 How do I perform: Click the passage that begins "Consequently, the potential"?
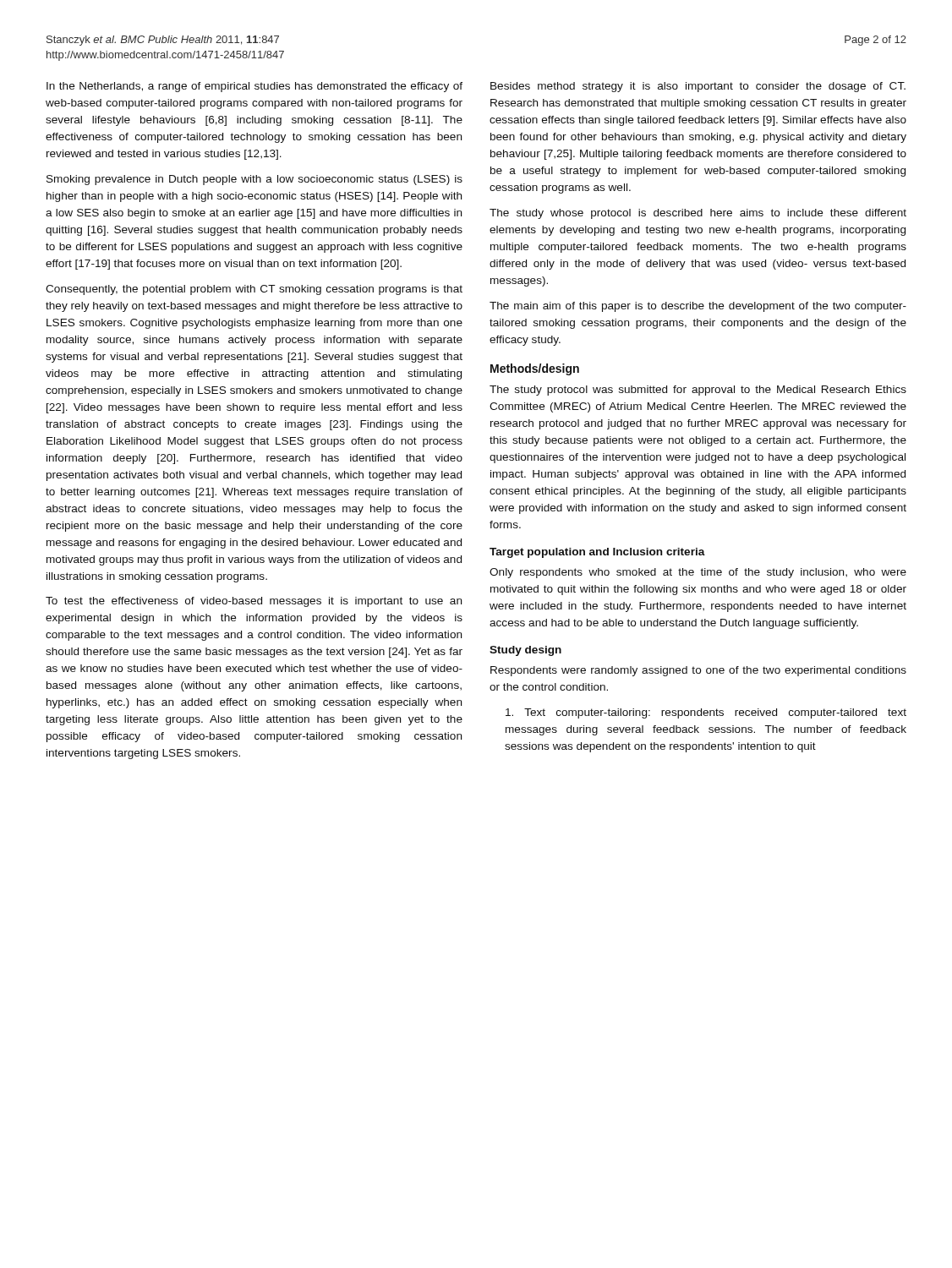(x=254, y=432)
